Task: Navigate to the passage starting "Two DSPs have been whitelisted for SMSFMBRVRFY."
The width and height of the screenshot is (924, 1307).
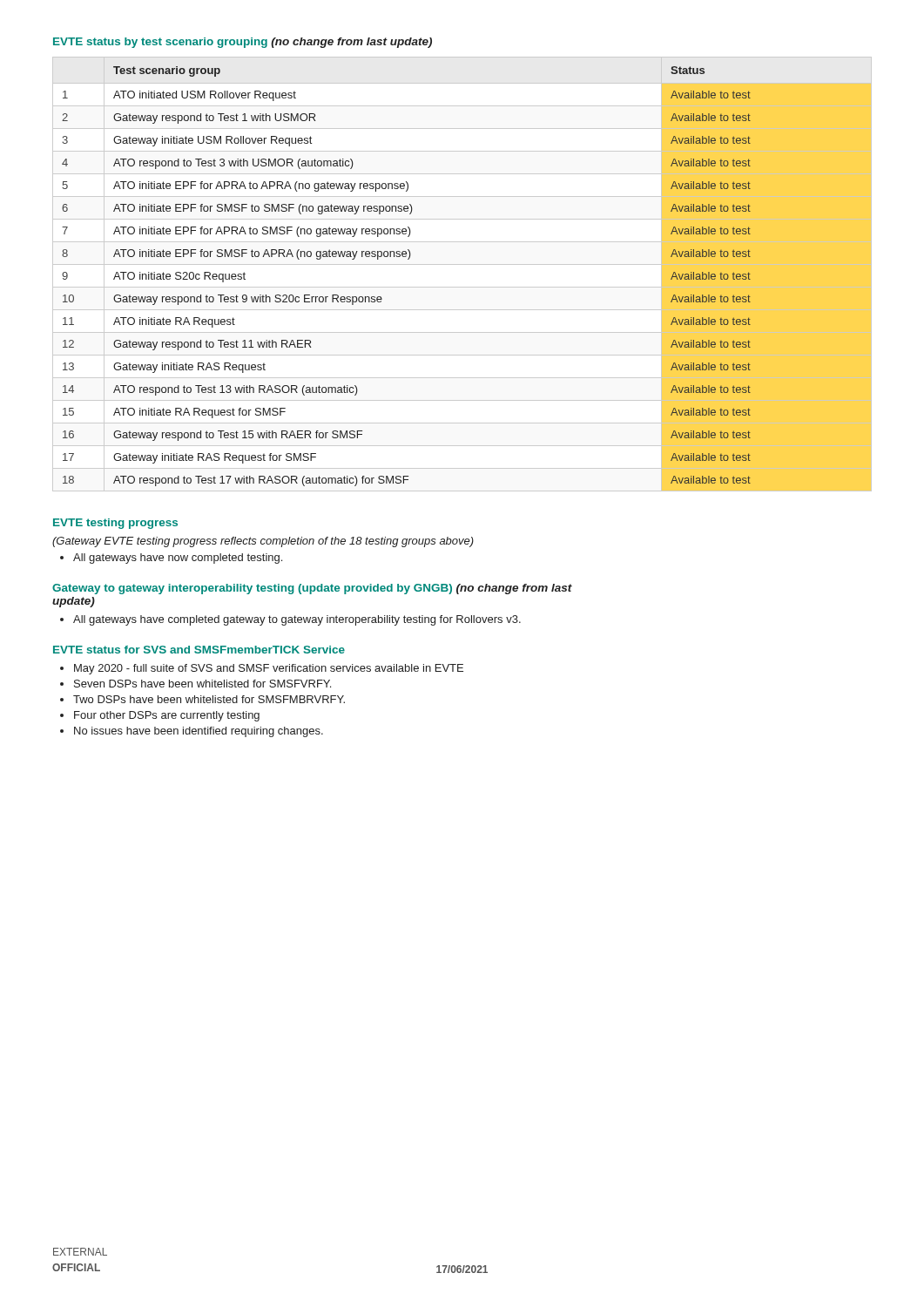Action: point(210,699)
